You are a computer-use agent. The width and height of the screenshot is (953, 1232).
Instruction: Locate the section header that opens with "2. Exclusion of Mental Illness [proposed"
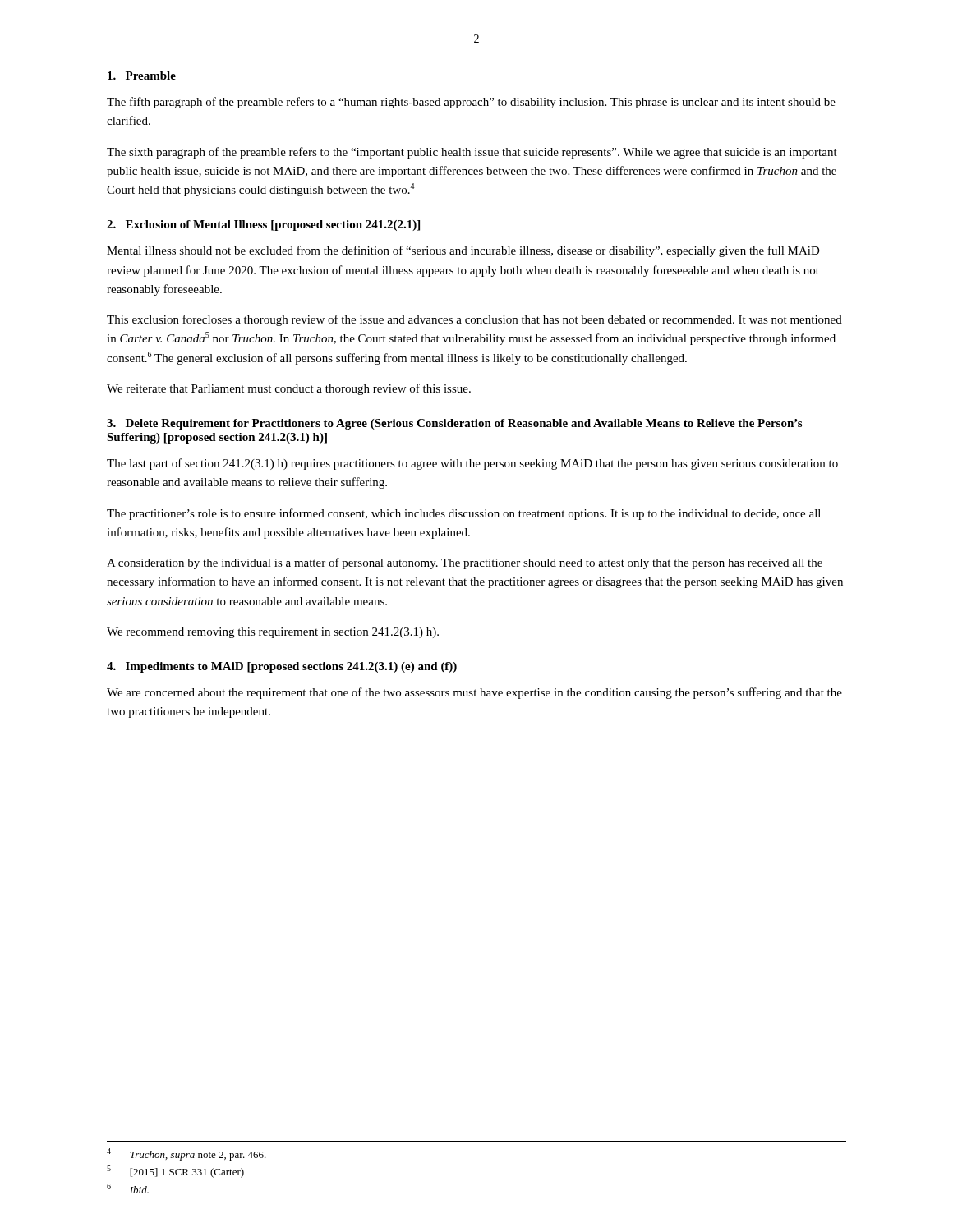(264, 224)
